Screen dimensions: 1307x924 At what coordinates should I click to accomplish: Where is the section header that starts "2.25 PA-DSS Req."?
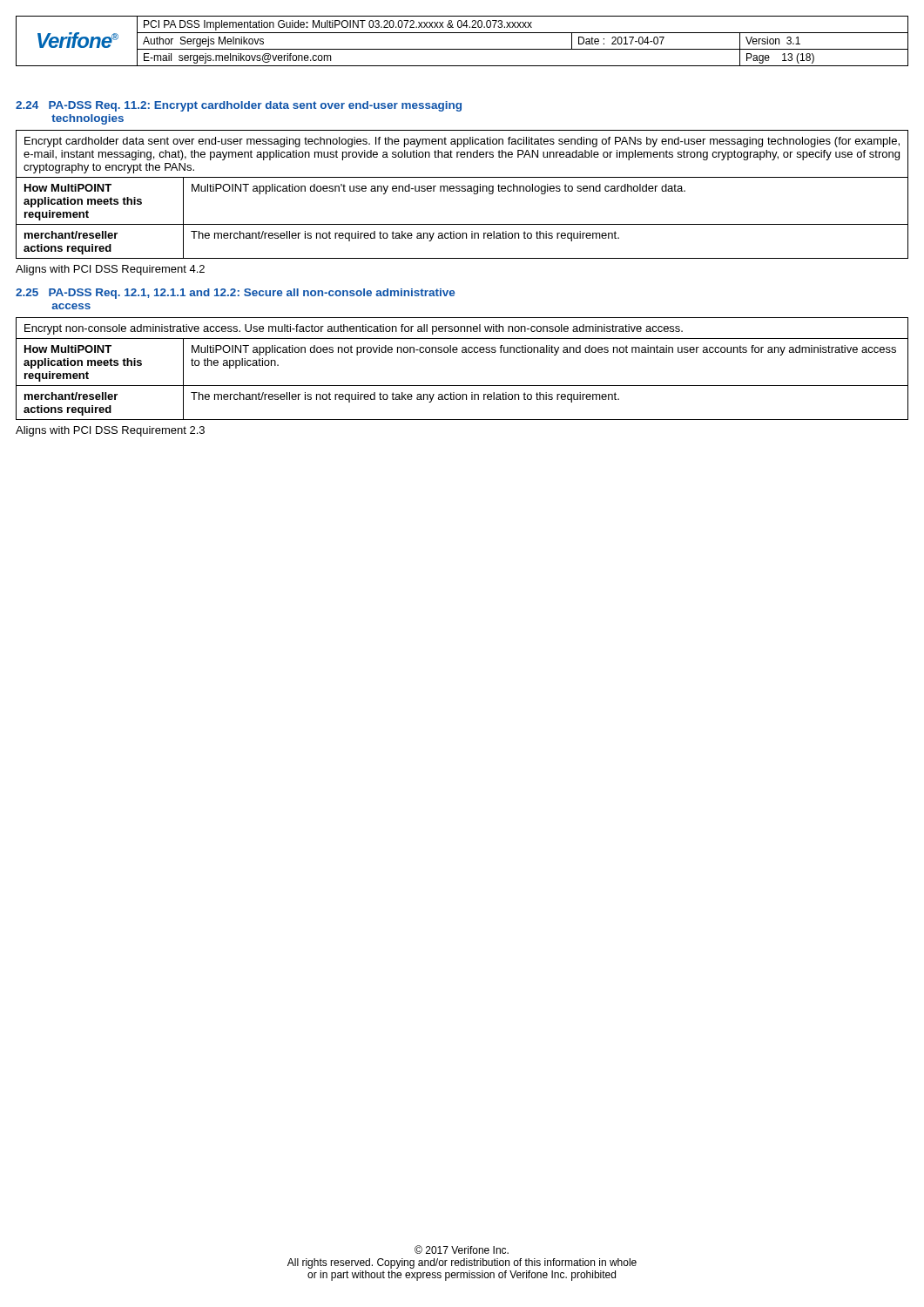[x=235, y=299]
